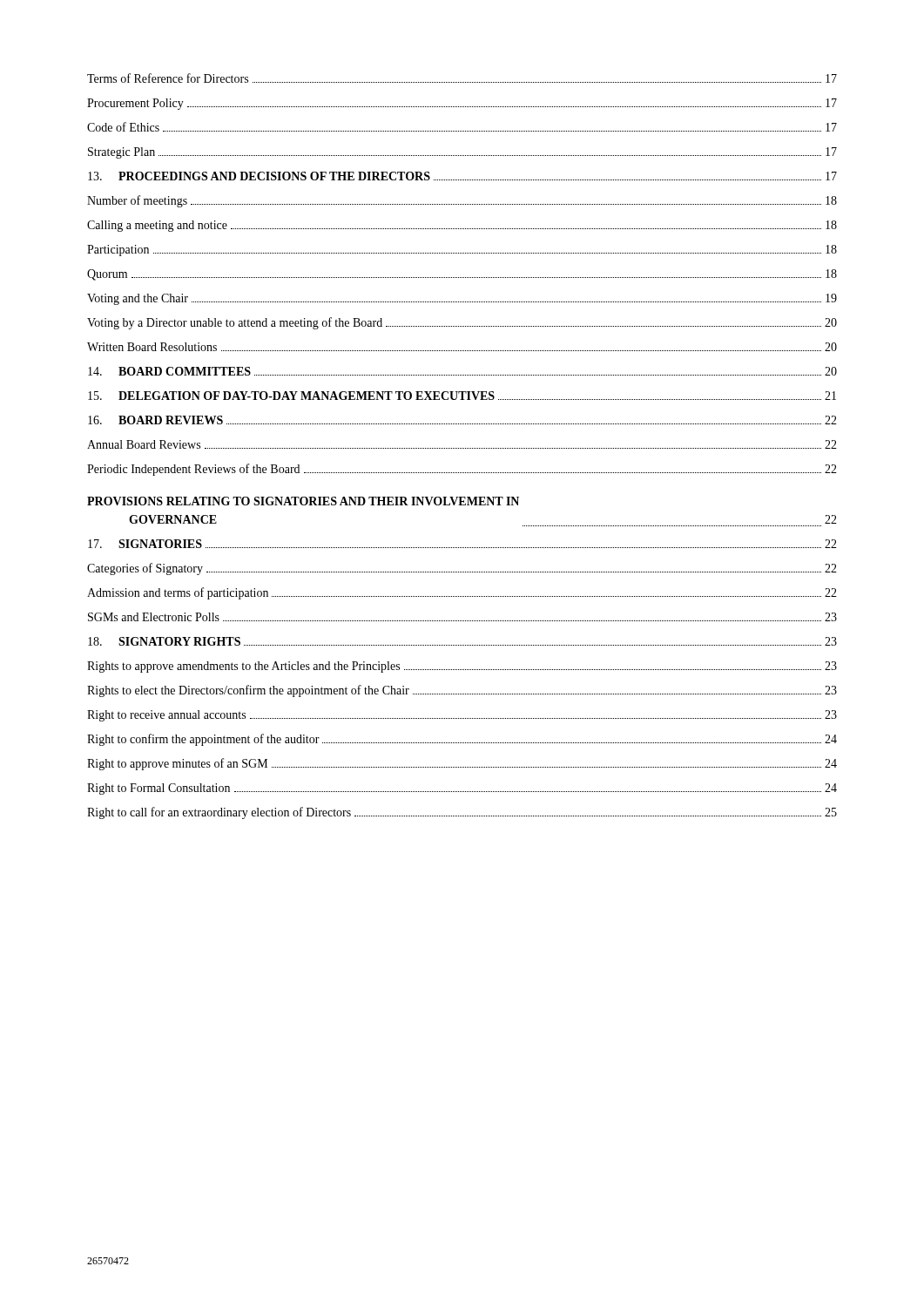Locate the list item that reads "Admission and terms of participation"
924x1307 pixels.
tap(462, 593)
